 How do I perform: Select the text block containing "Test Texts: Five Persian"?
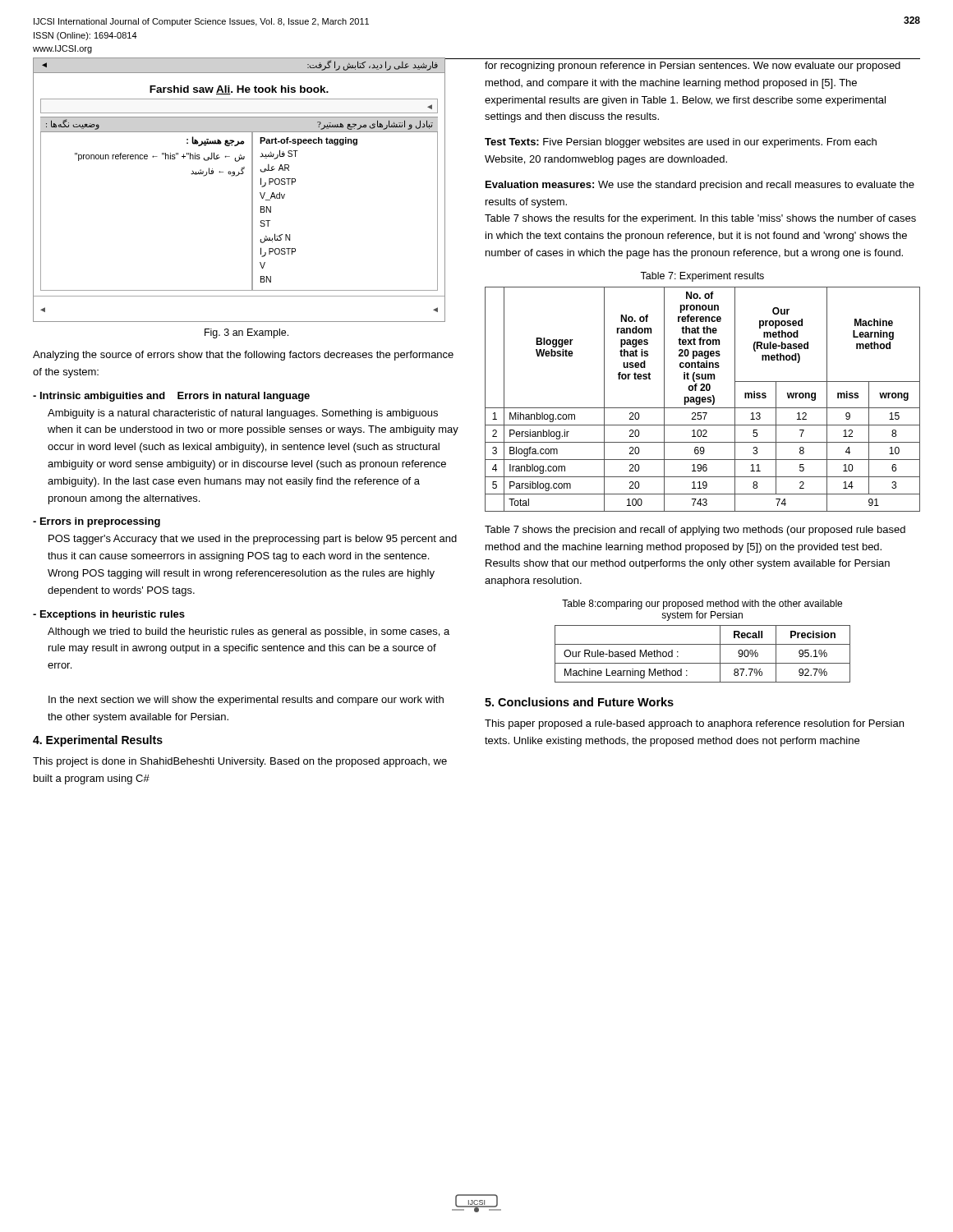coord(681,150)
